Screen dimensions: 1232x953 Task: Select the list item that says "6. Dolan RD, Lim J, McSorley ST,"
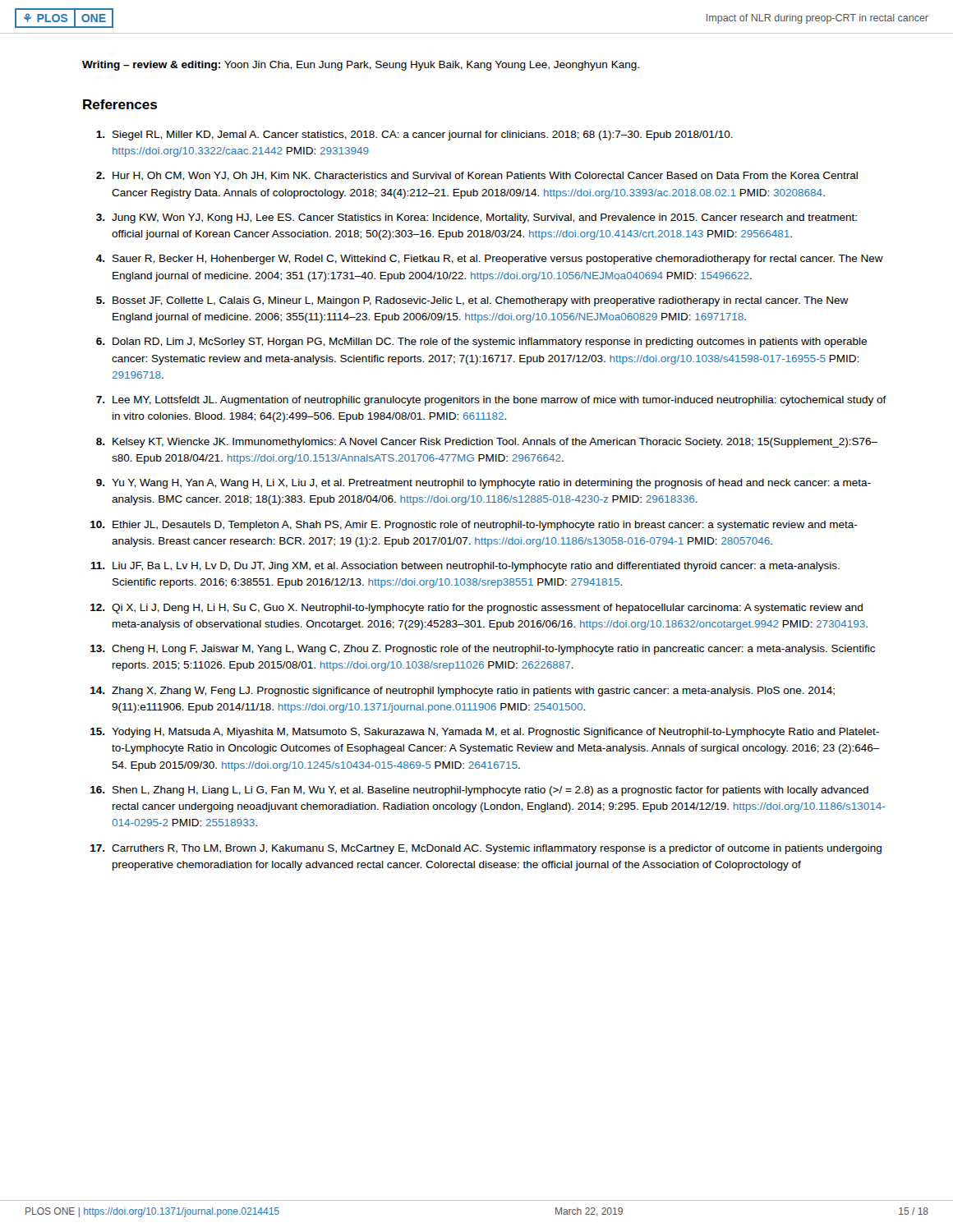[x=485, y=359]
